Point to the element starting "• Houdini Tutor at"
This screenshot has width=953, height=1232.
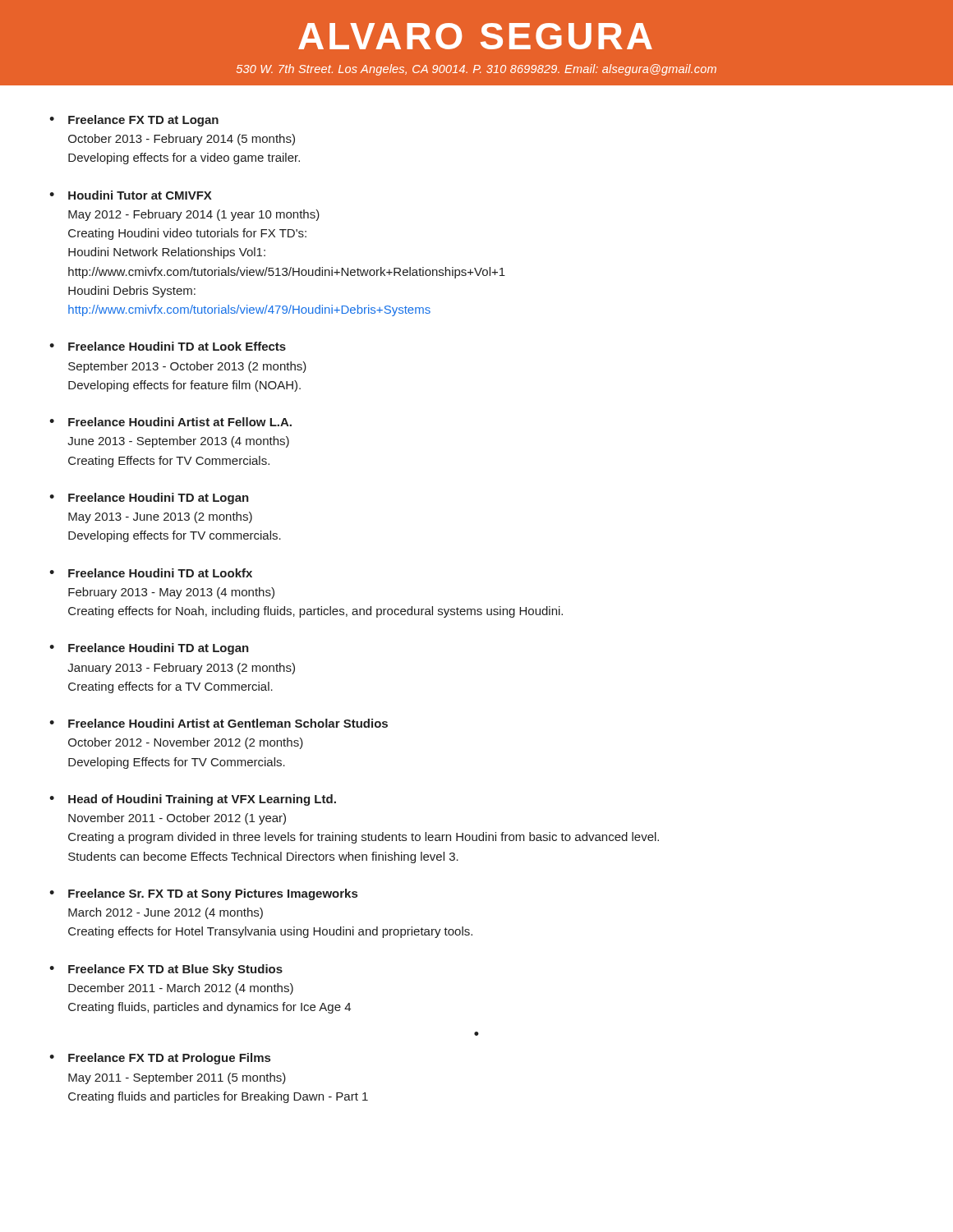pyautogui.click(x=131, y=195)
